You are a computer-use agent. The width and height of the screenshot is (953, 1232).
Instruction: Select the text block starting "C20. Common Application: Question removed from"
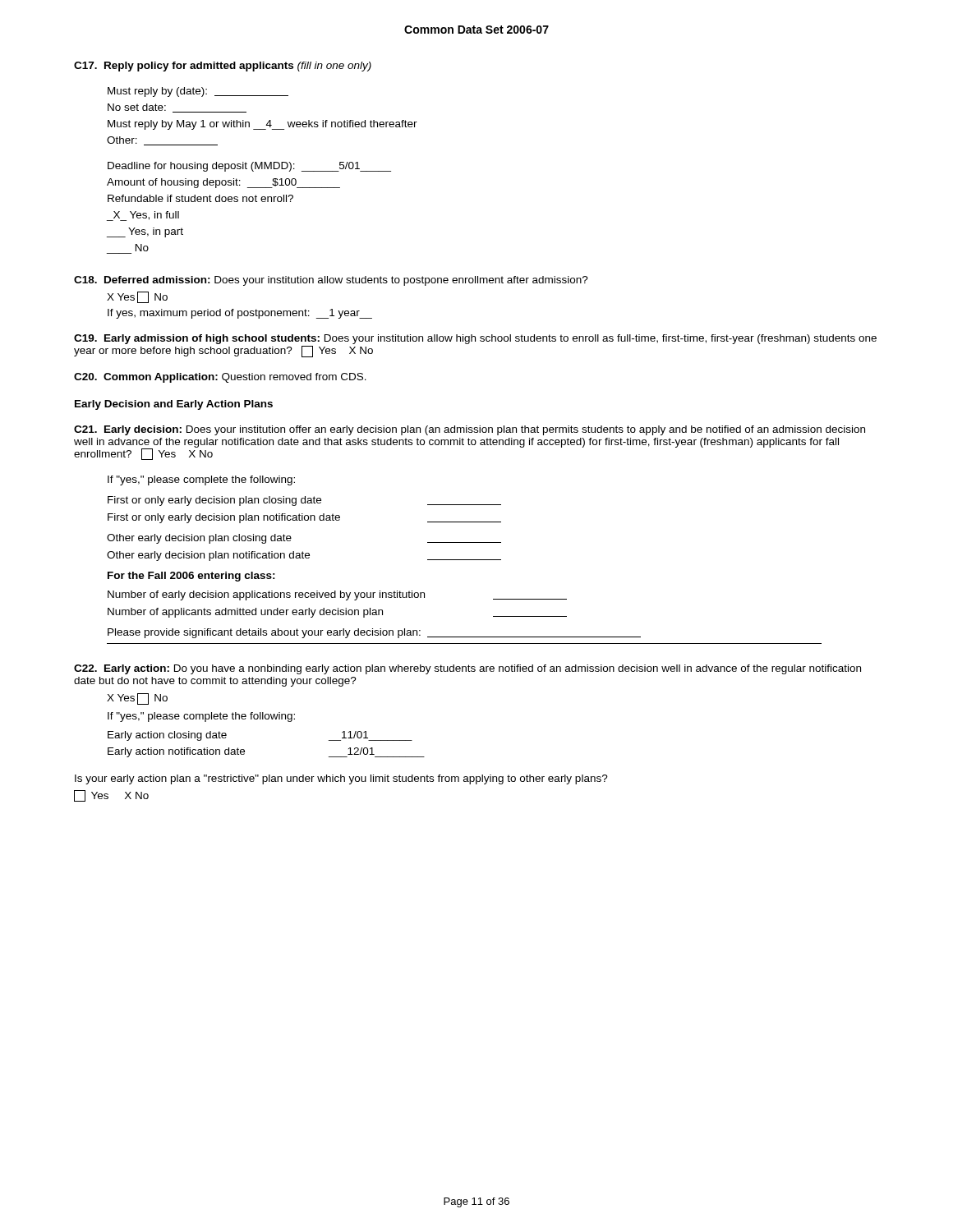pyautogui.click(x=220, y=376)
